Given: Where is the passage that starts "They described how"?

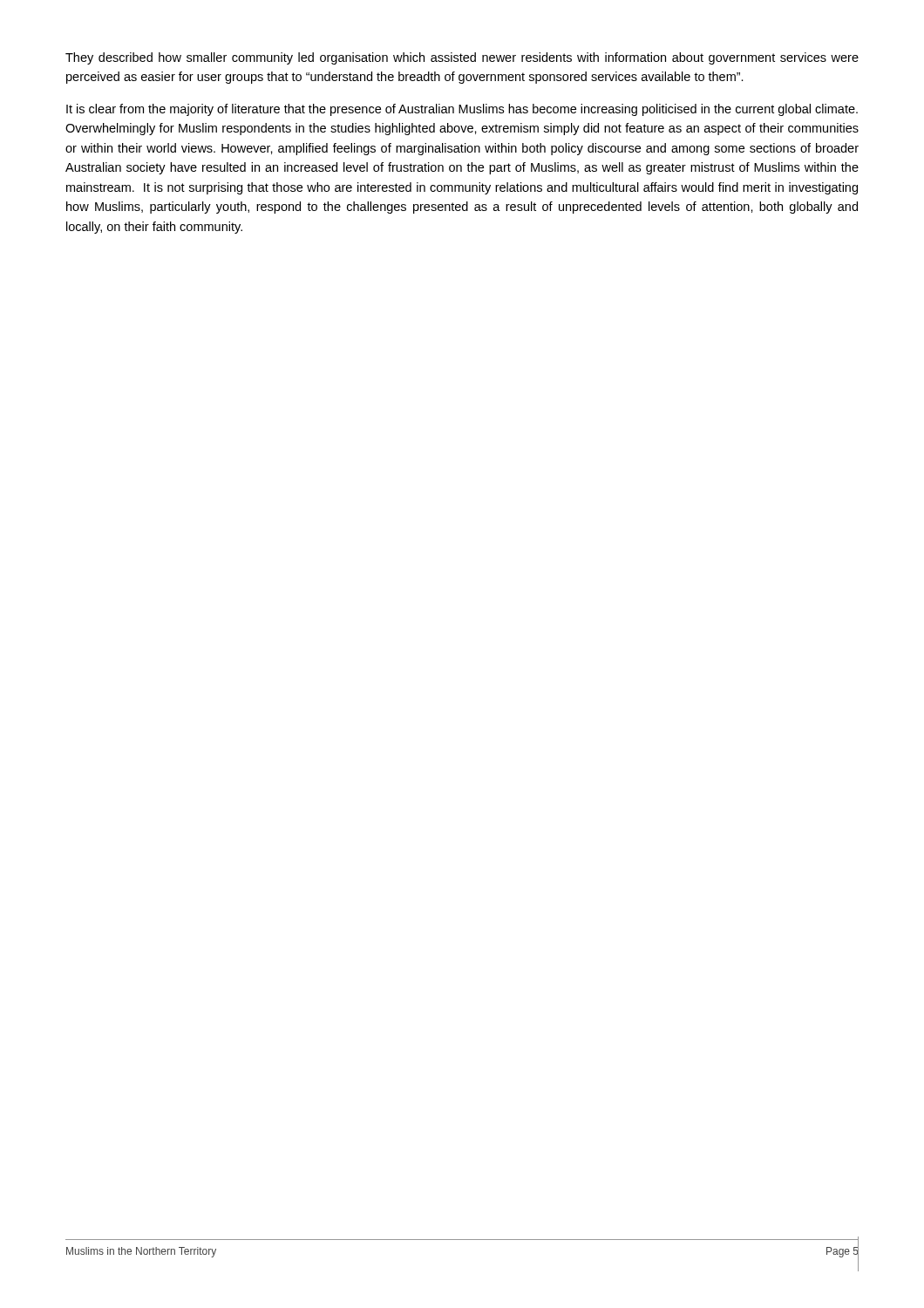Looking at the screenshot, I should [462, 67].
